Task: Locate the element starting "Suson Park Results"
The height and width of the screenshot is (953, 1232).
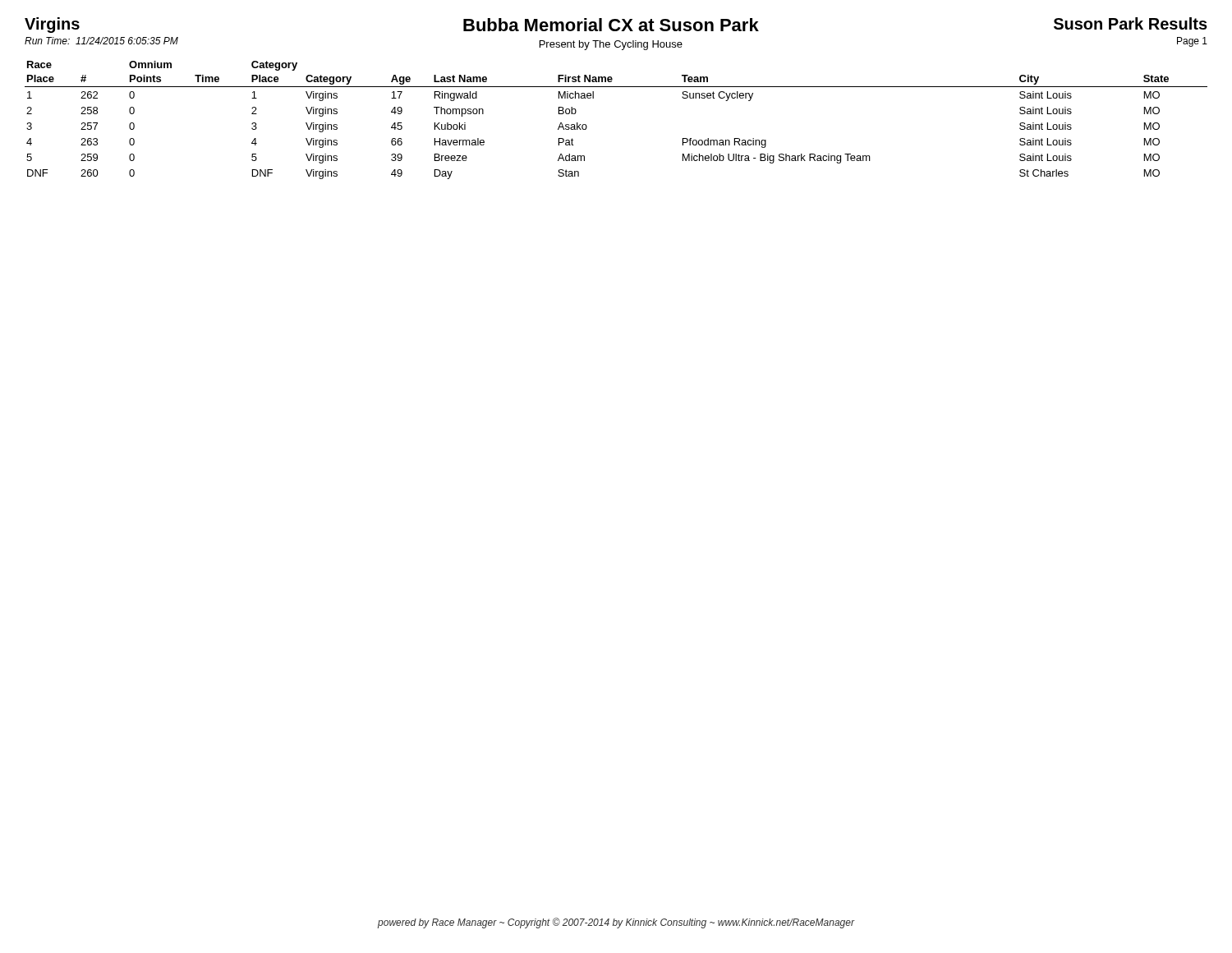Action: (x=1130, y=24)
